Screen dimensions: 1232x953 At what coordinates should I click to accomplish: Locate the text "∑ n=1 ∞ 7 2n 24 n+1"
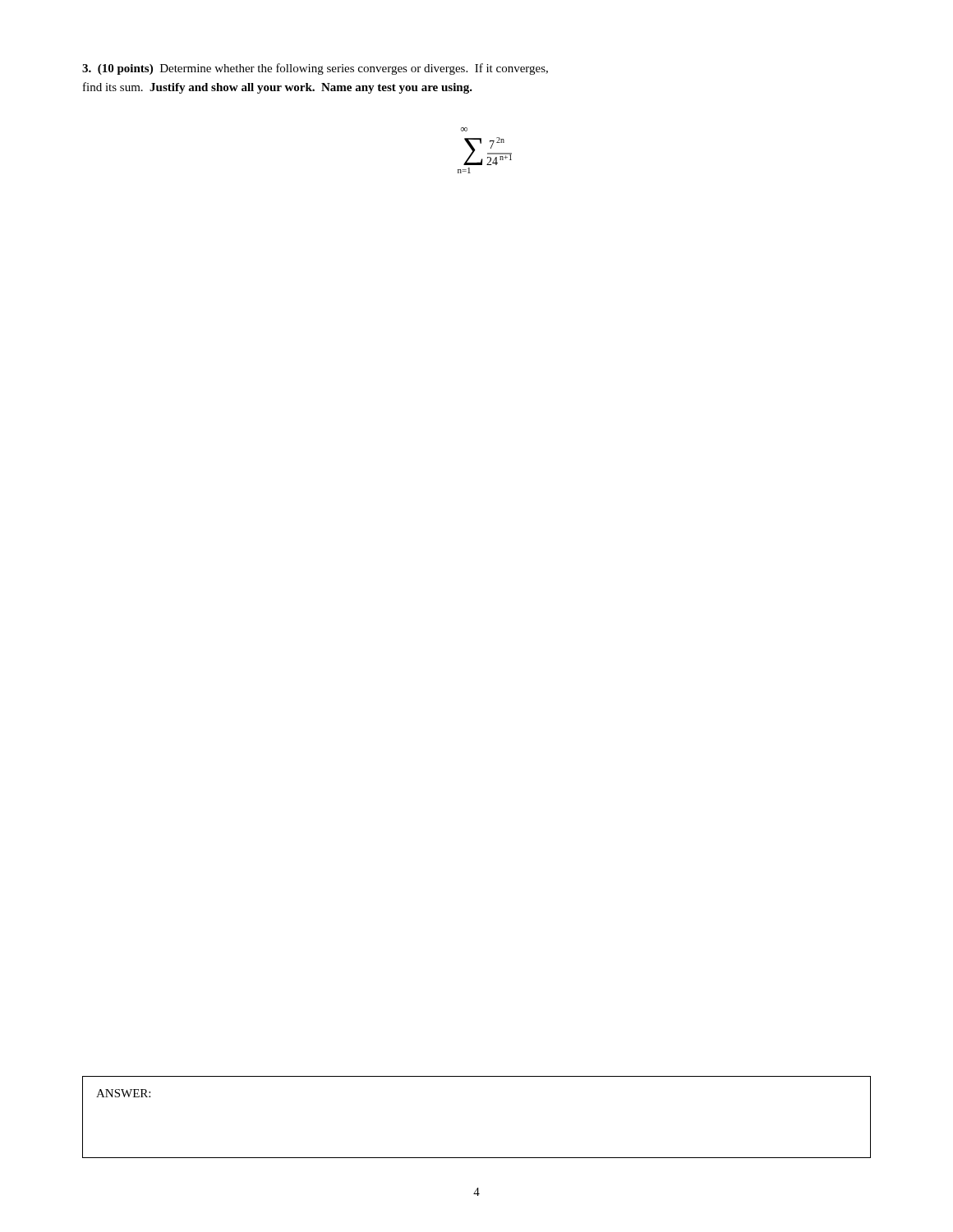point(476,152)
